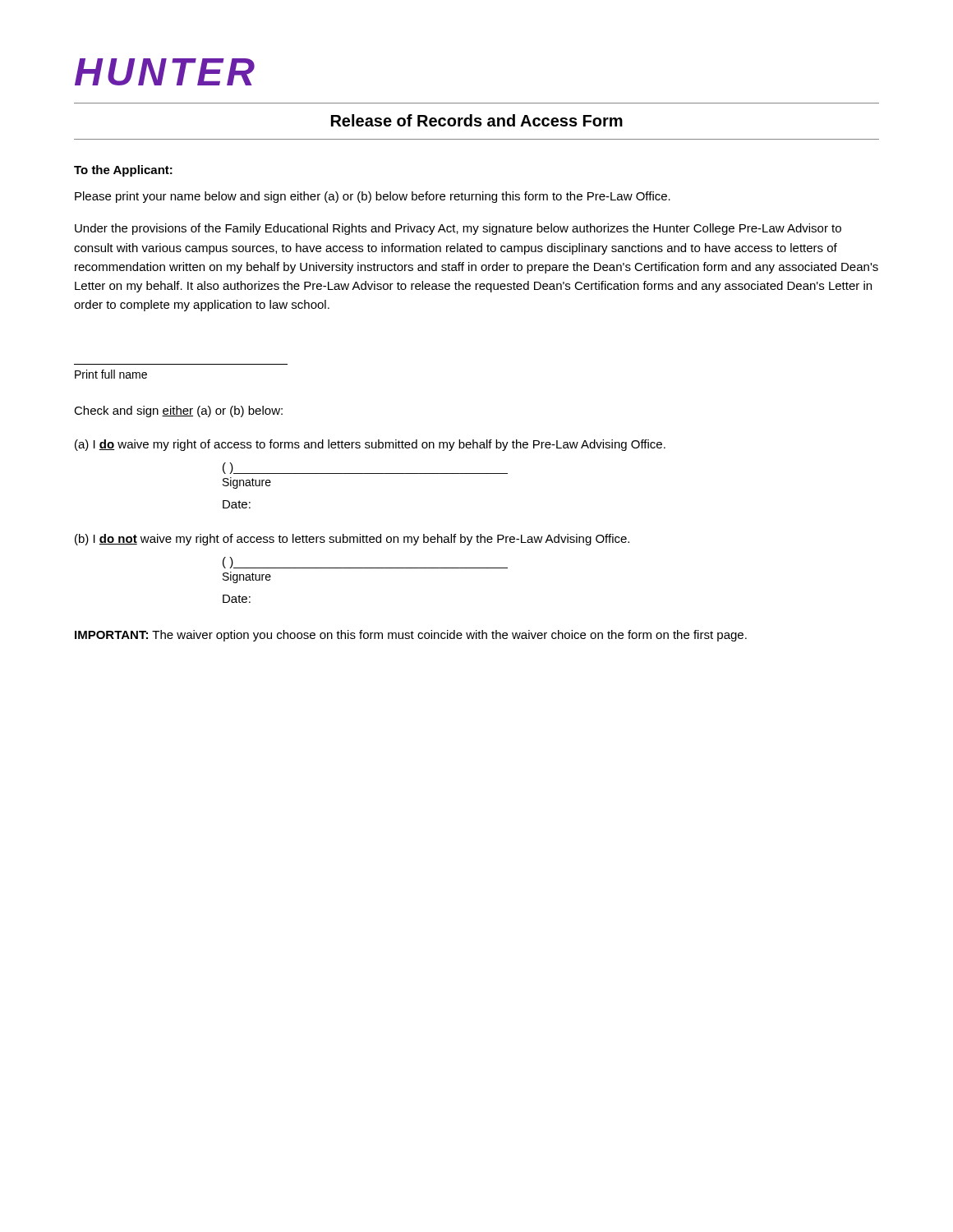Click on the logo
The image size is (953, 1232).
476,72
